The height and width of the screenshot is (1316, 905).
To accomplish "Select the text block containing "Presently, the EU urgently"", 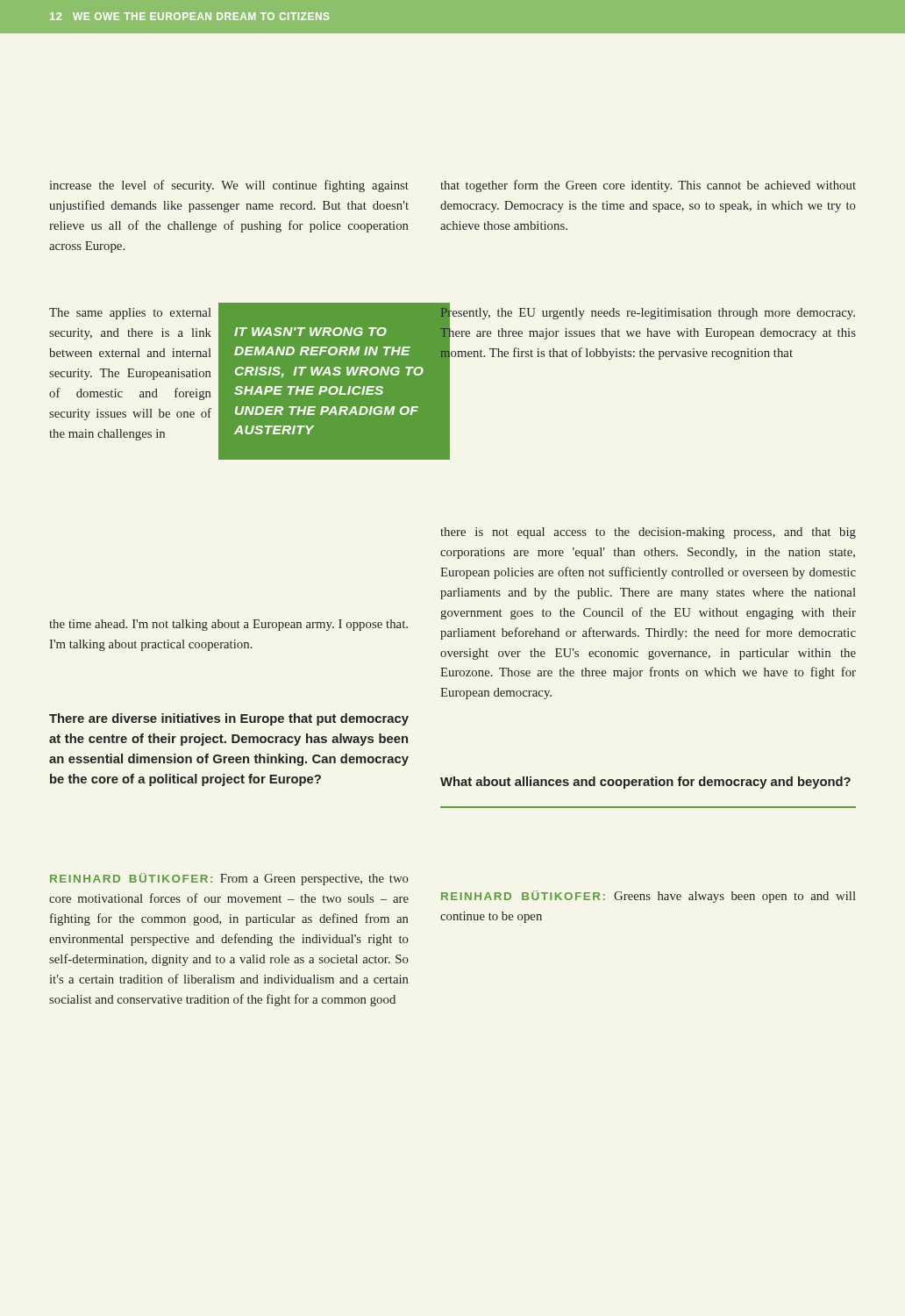I will pos(648,333).
